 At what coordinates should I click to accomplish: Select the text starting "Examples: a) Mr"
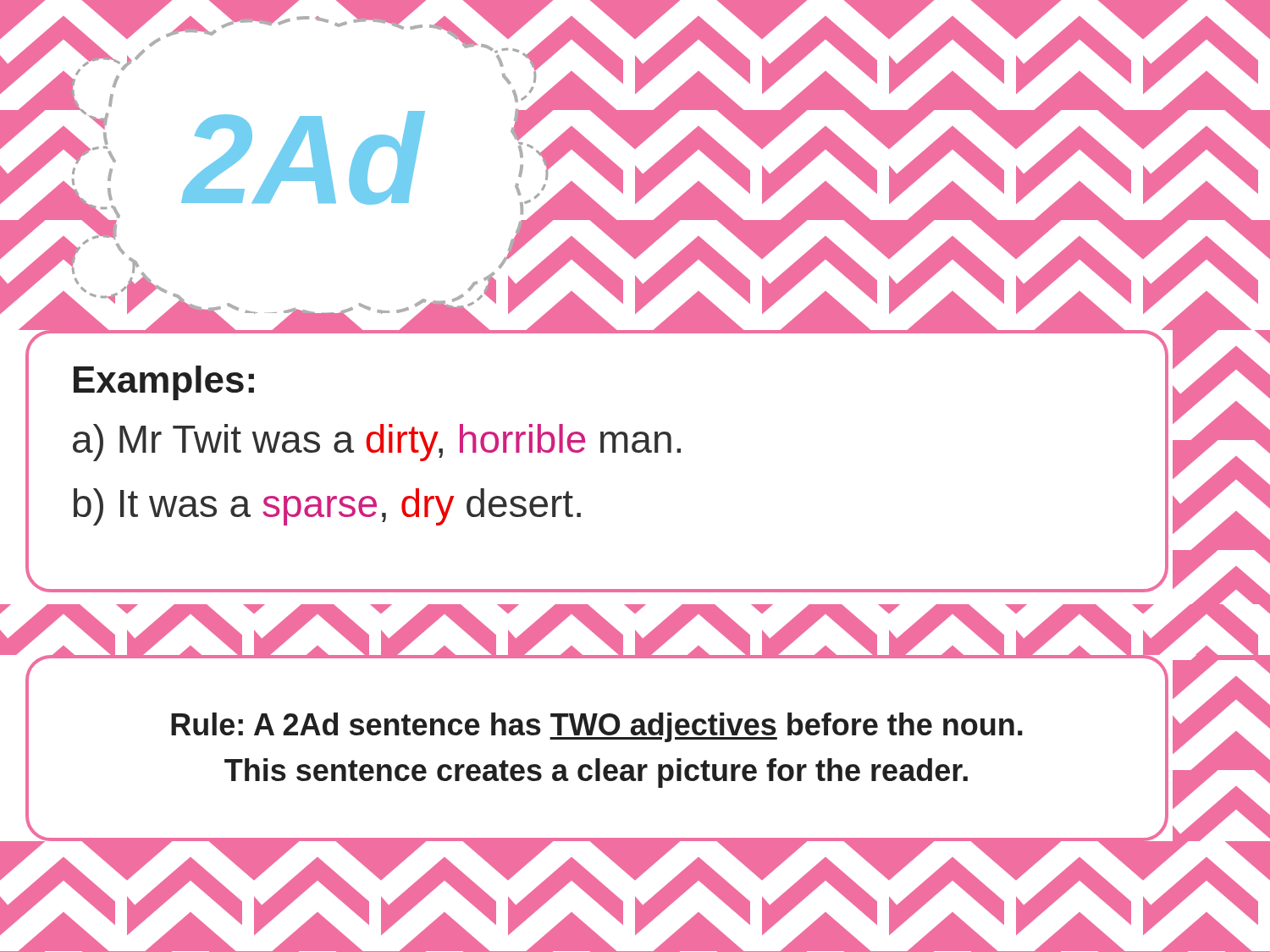click(x=597, y=443)
